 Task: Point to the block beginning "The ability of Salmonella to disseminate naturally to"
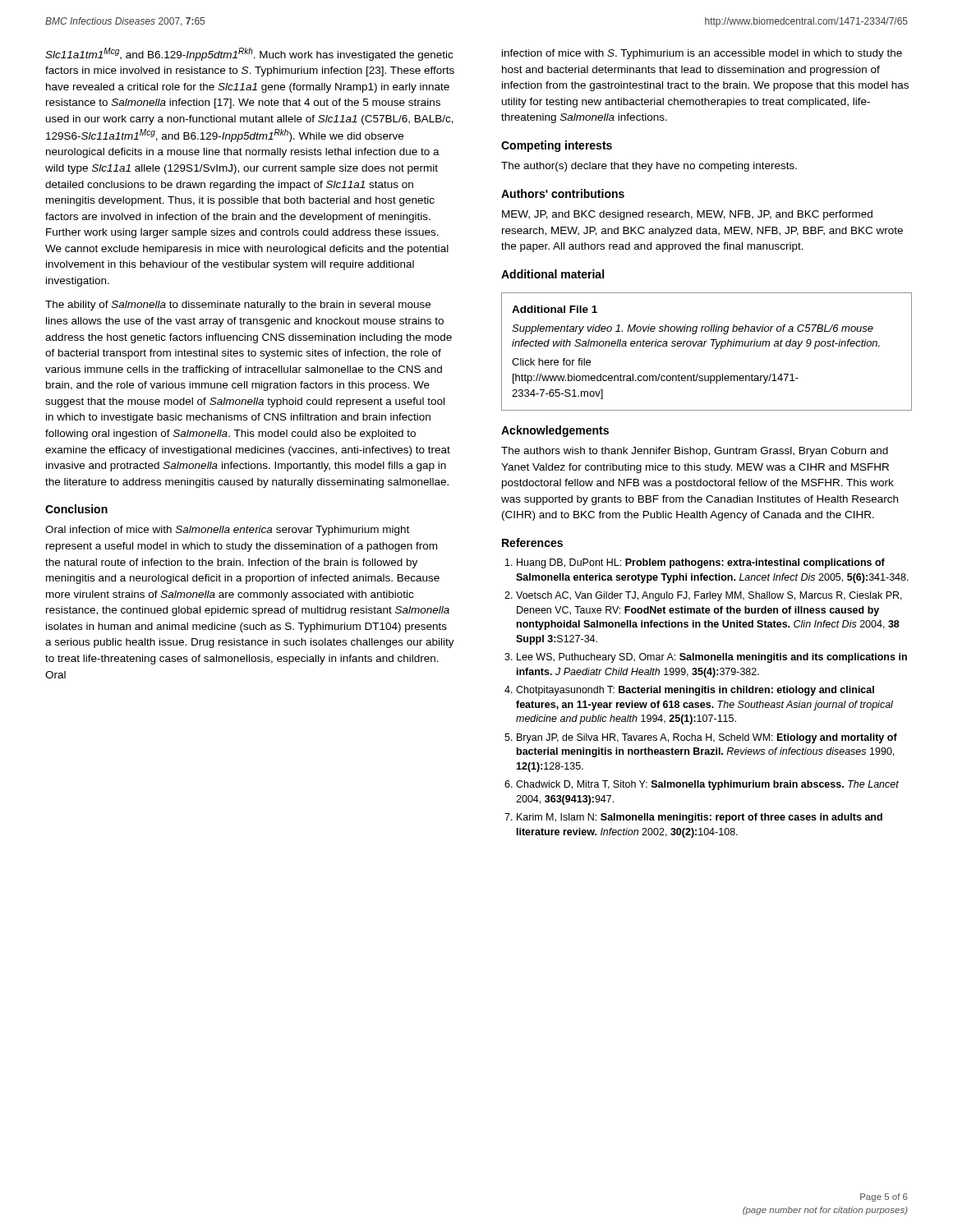tap(251, 393)
